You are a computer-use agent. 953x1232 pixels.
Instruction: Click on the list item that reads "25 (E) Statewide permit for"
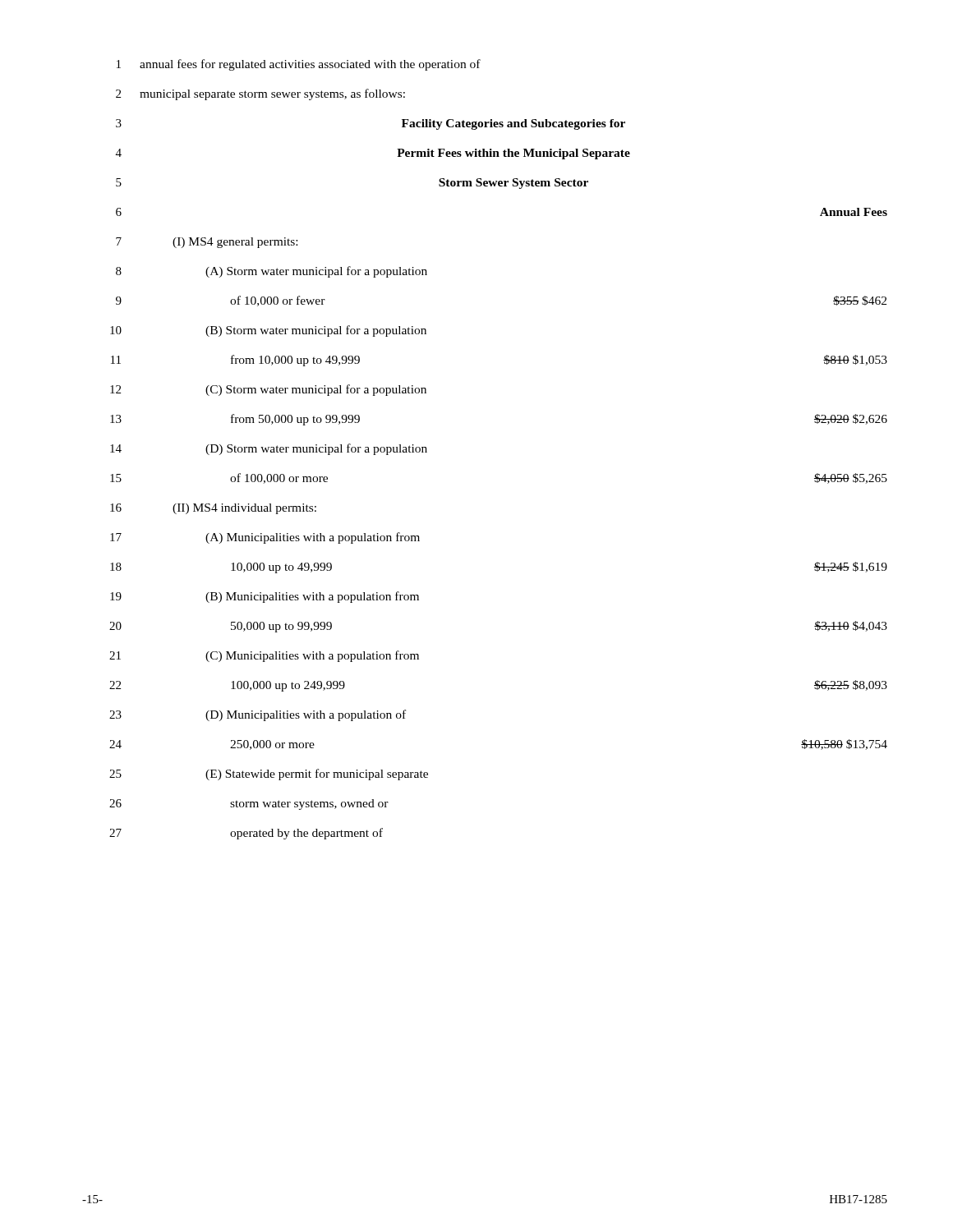click(x=269, y=775)
